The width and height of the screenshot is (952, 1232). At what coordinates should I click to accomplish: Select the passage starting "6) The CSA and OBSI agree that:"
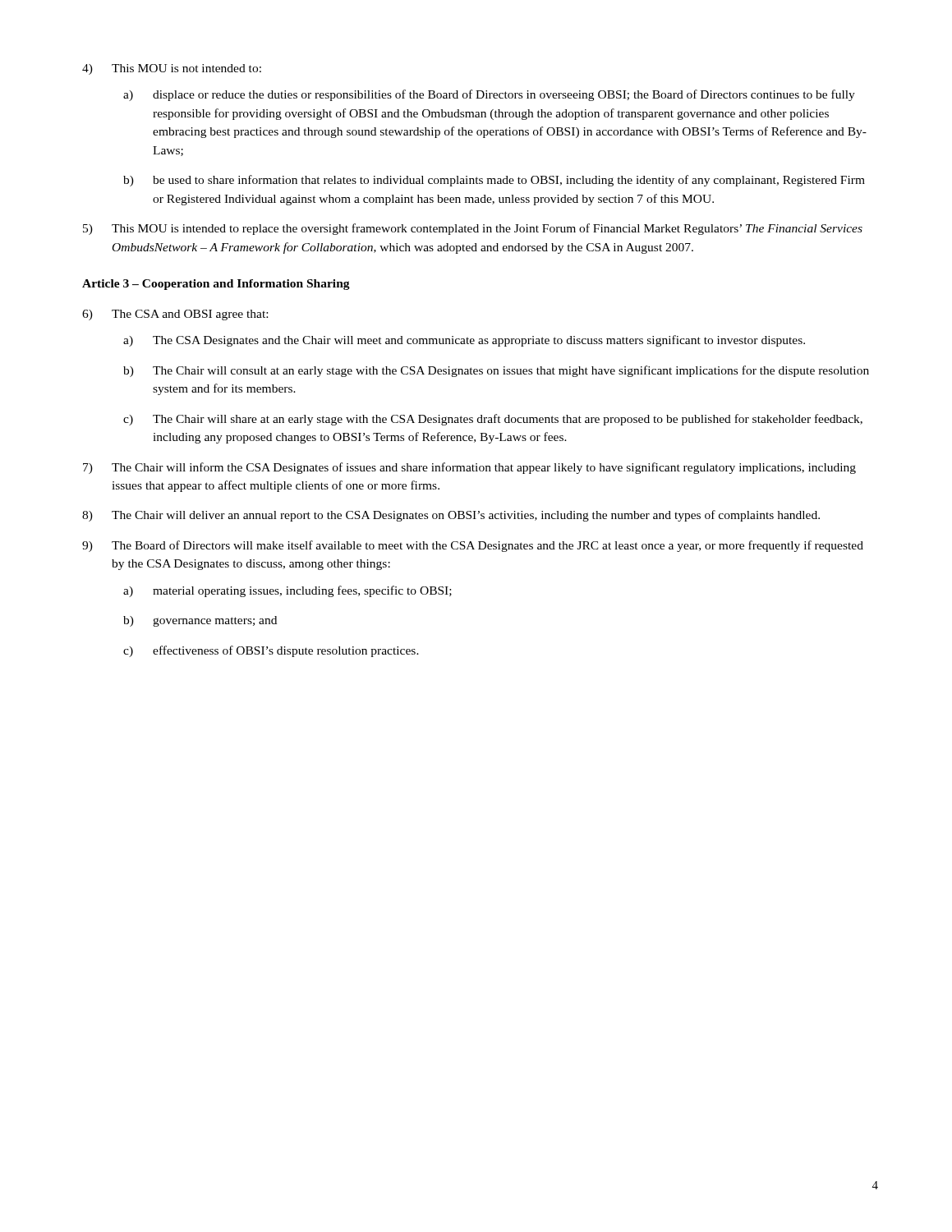click(175, 315)
